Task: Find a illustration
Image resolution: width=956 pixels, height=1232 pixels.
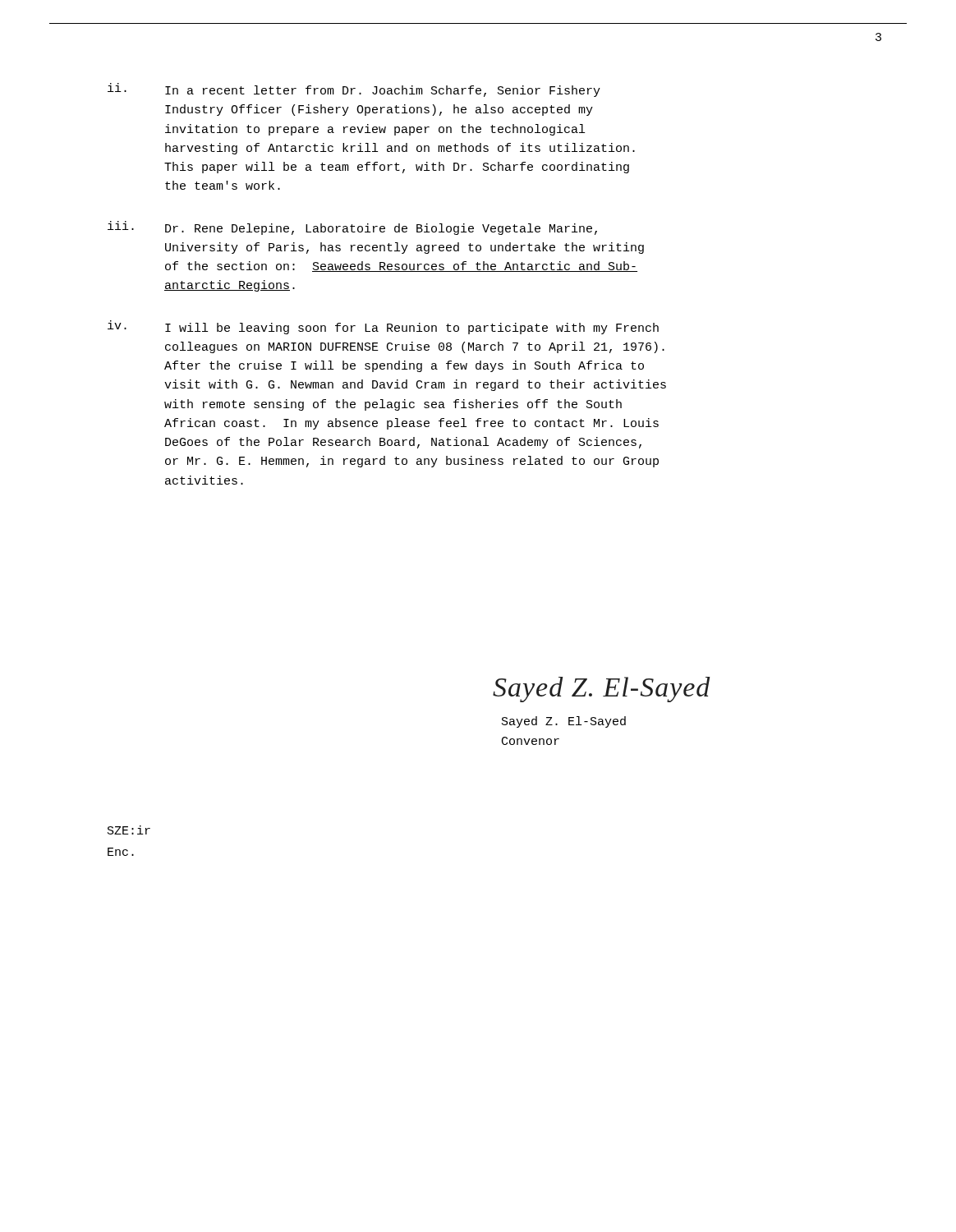Action: tap(616, 684)
